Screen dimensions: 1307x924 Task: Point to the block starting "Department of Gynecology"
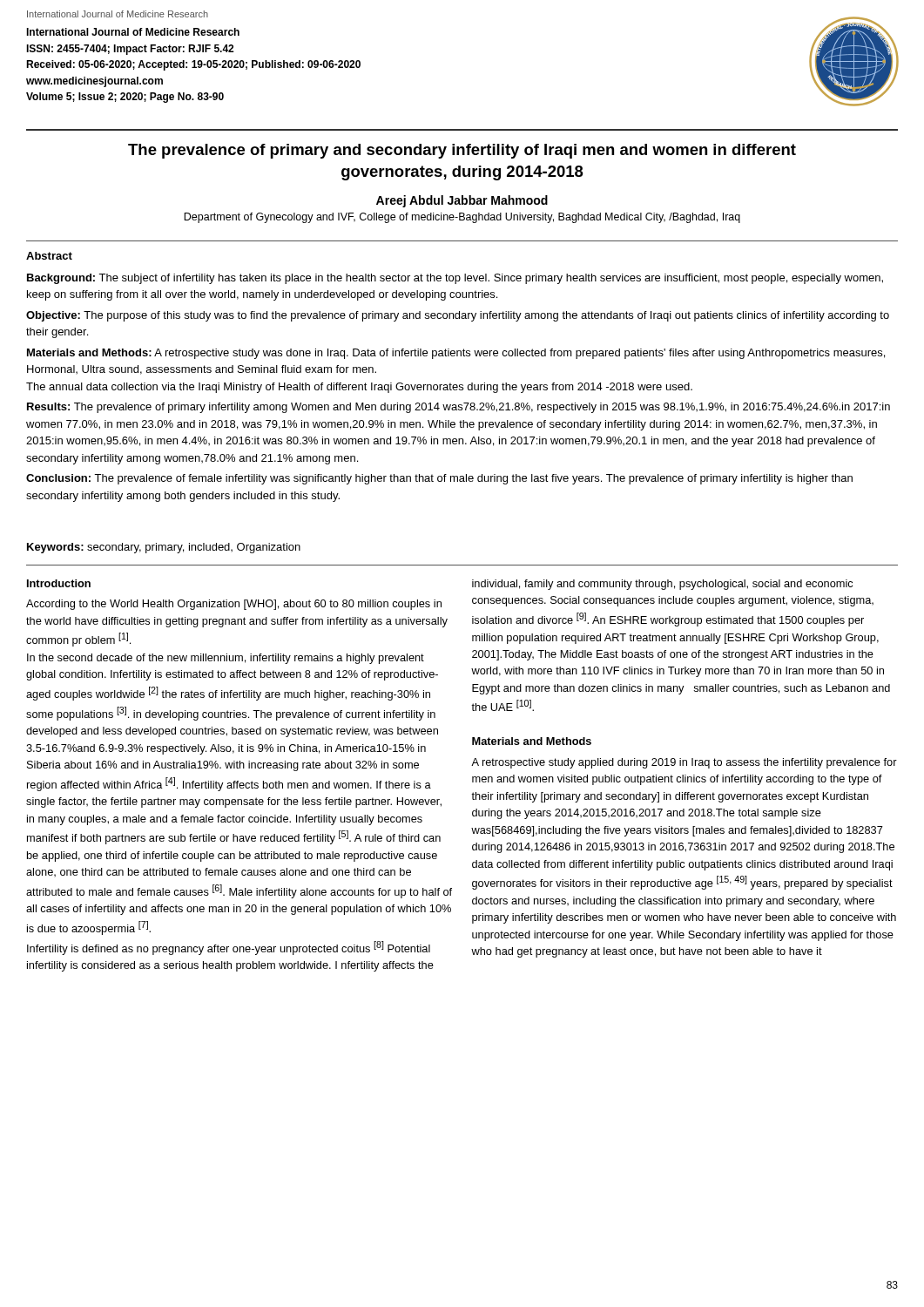pos(462,217)
